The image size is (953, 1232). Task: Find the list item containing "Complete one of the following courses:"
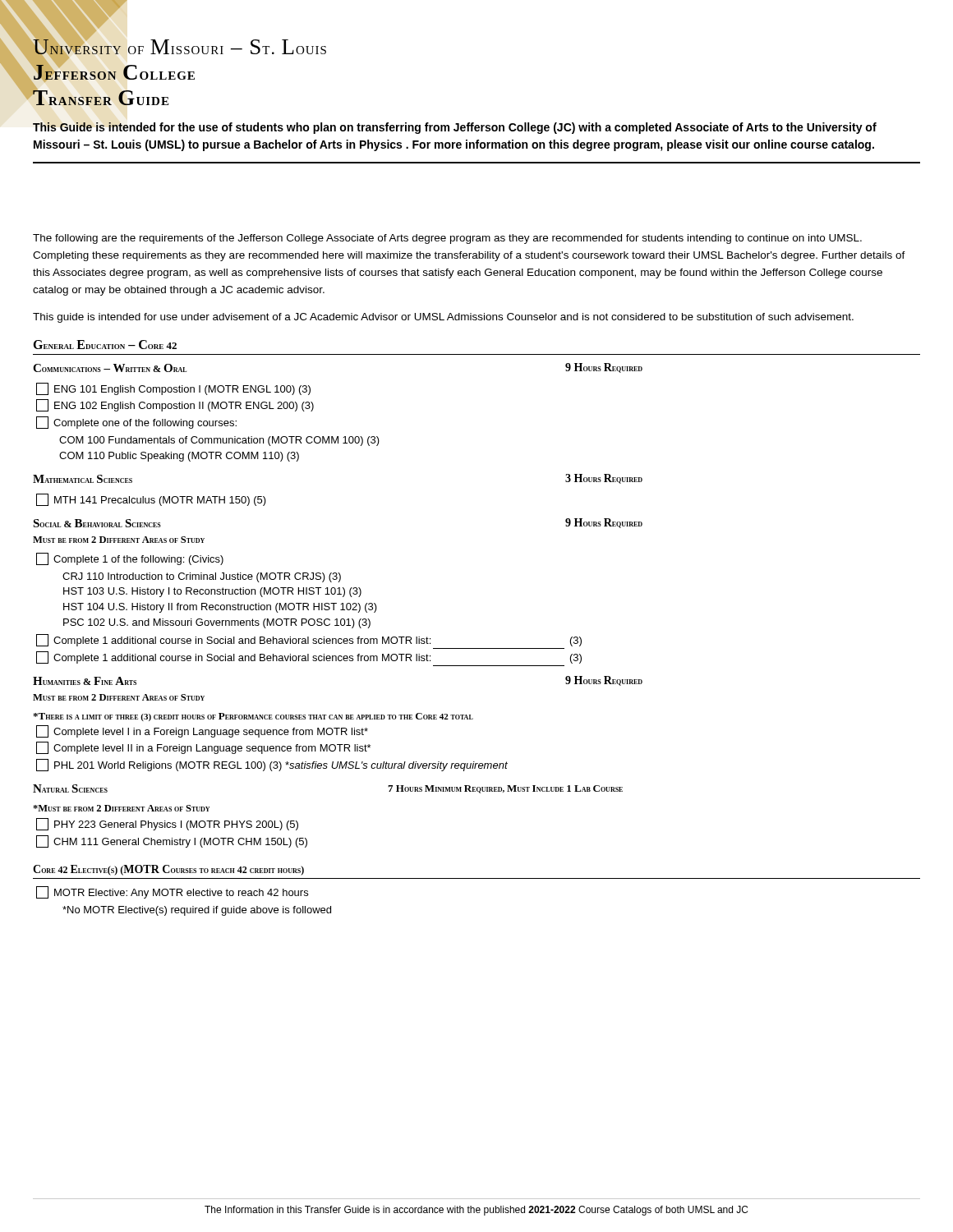136,423
